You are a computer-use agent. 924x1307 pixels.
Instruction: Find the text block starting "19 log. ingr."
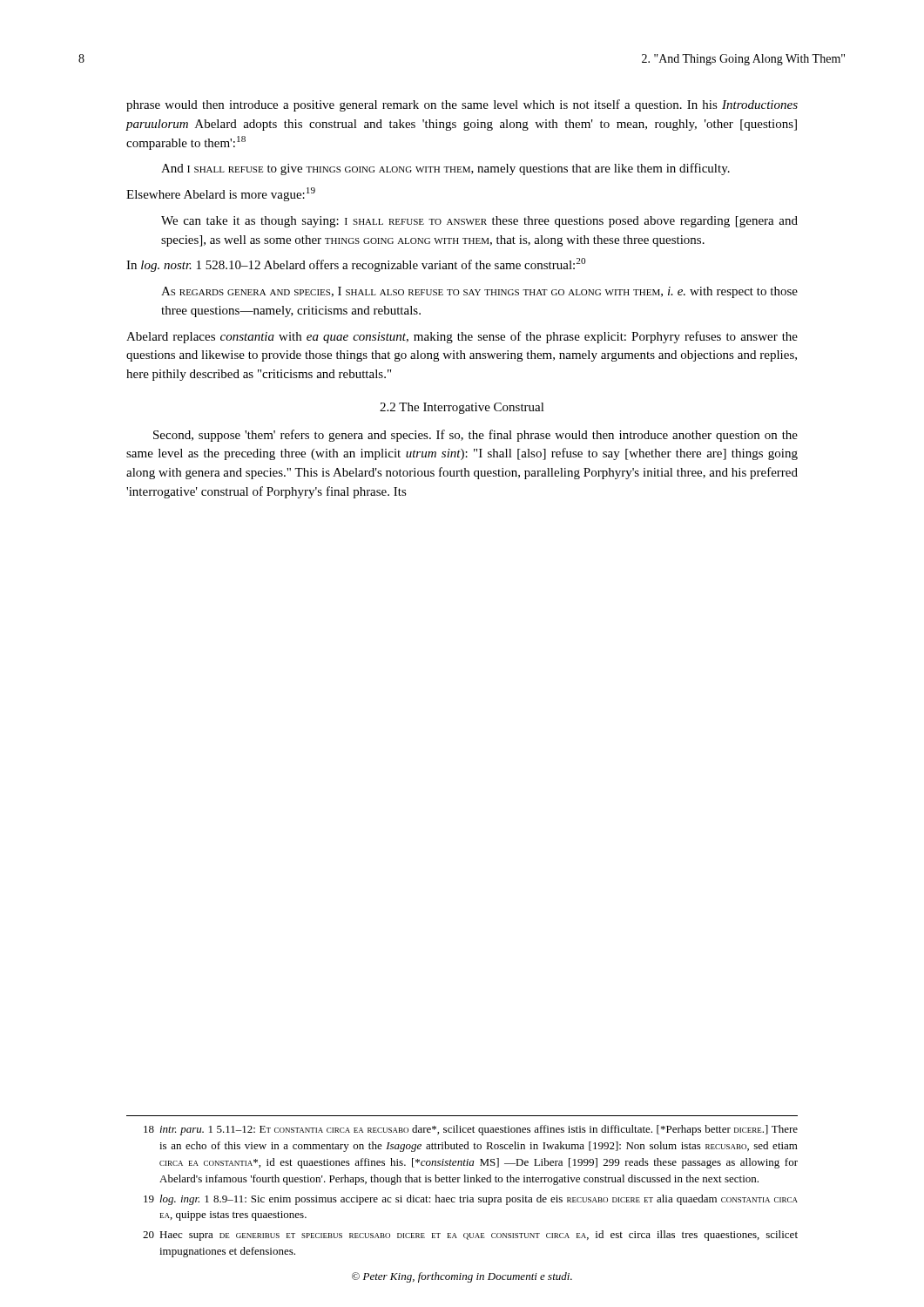[462, 1207]
